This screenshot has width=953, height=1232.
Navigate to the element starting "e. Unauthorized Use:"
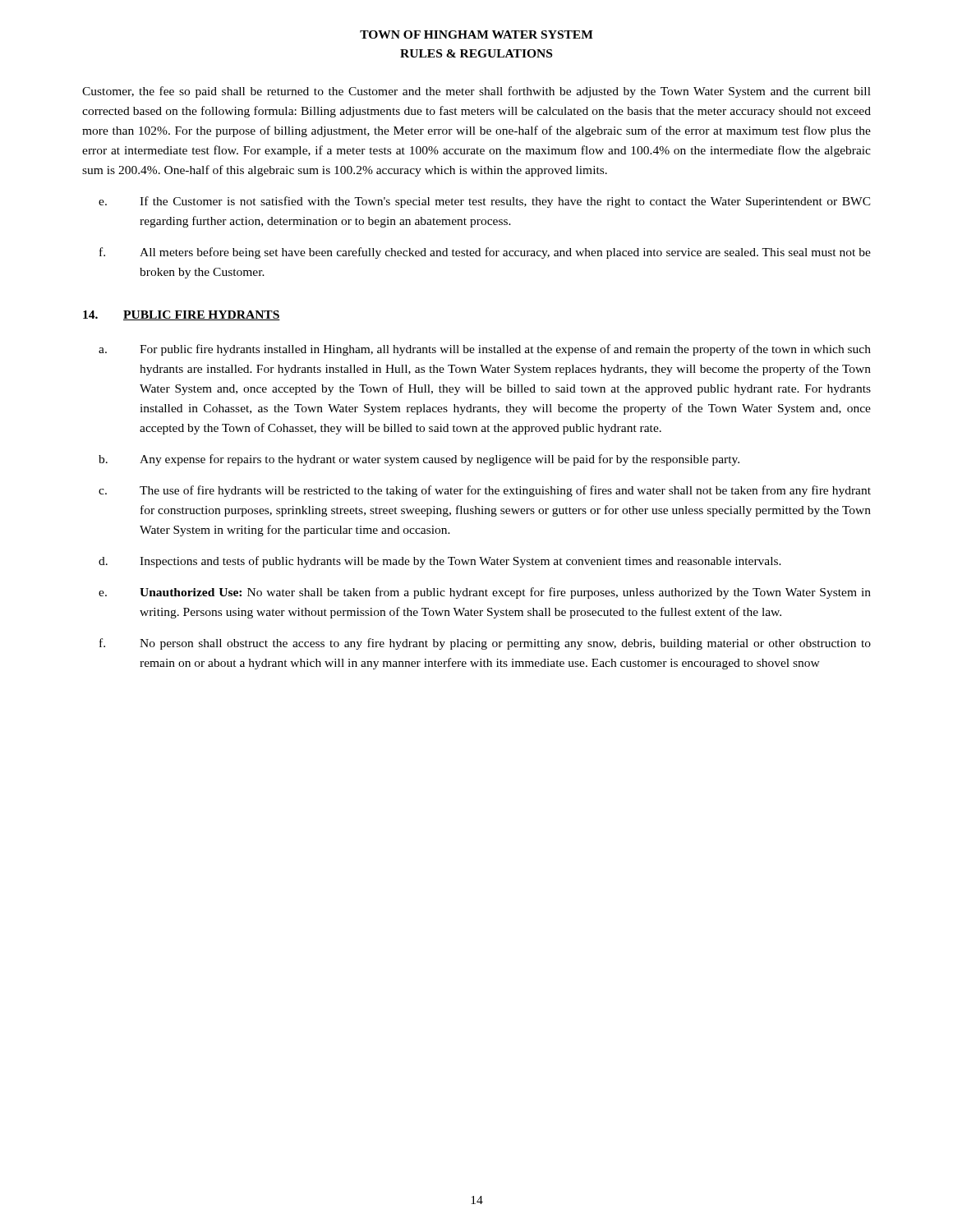[x=476, y=602]
